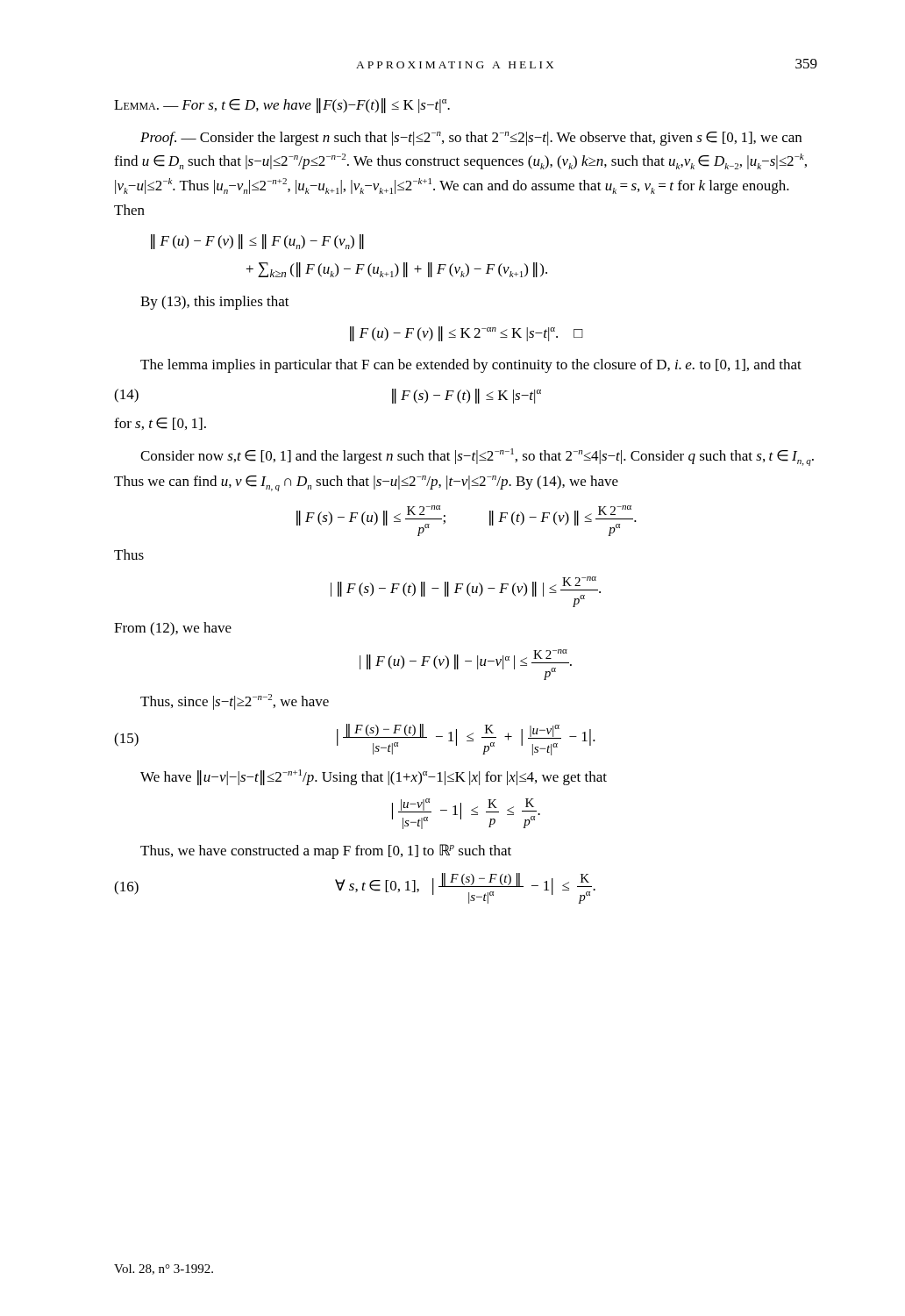Select the text containing "From (12), we have"
This screenshot has height=1316, width=905.
[x=173, y=628]
